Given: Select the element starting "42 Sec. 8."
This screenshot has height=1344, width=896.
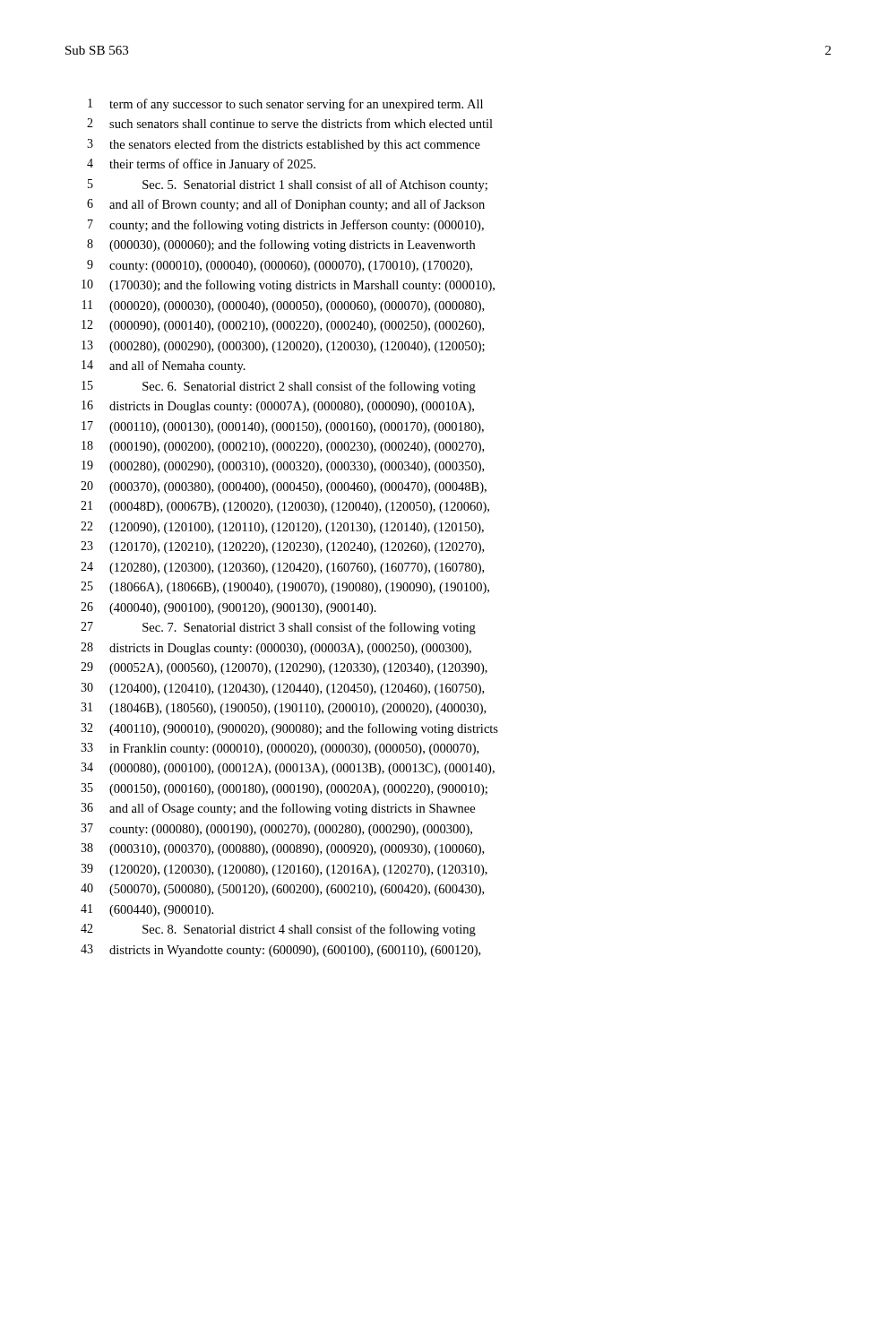Looking at the screenshot, I should [448, 940].
